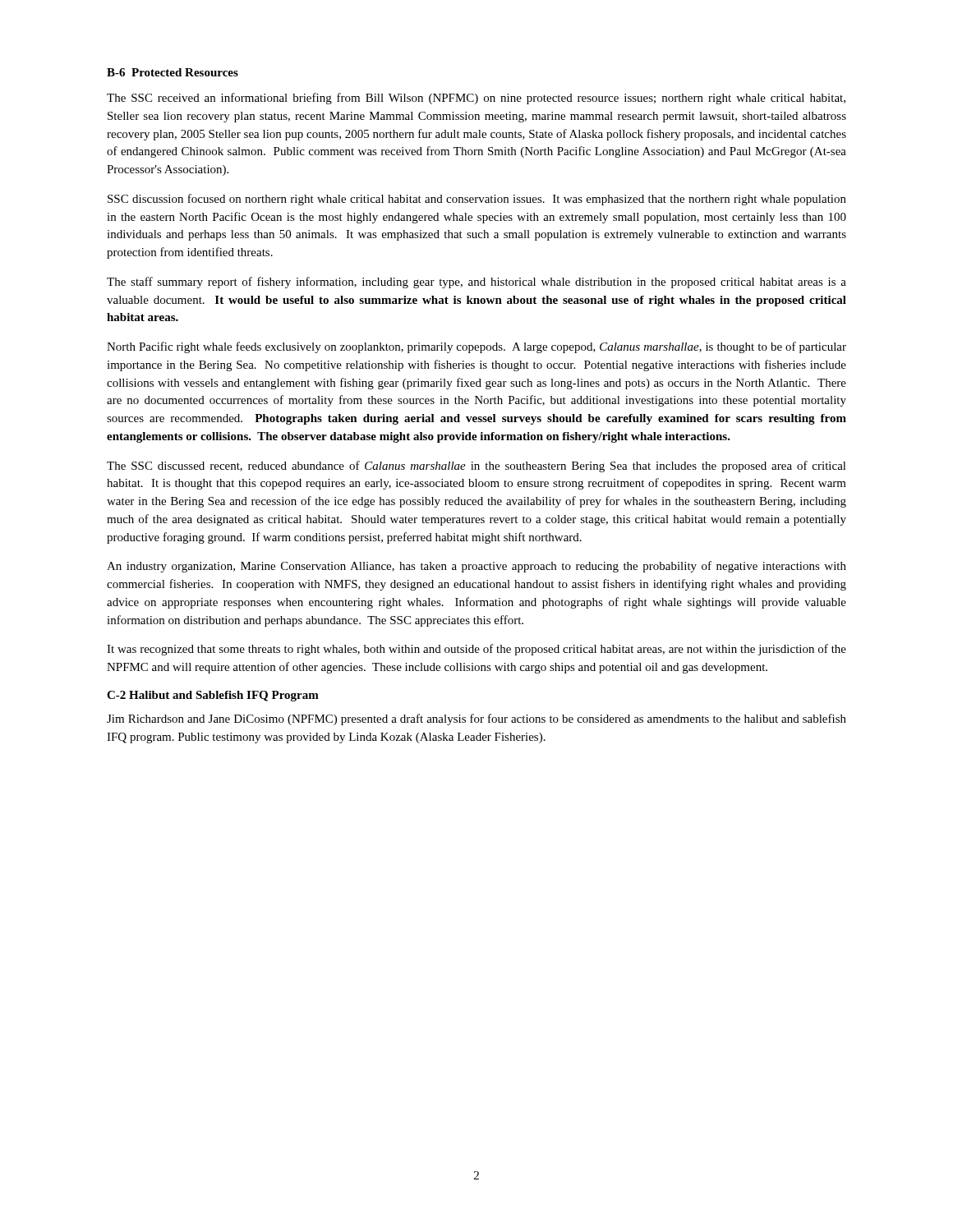Navigate to the block starting "B-6 Protected Resources"
The height and width of the screenshot is (1232, 953).
tap(172, 72)
